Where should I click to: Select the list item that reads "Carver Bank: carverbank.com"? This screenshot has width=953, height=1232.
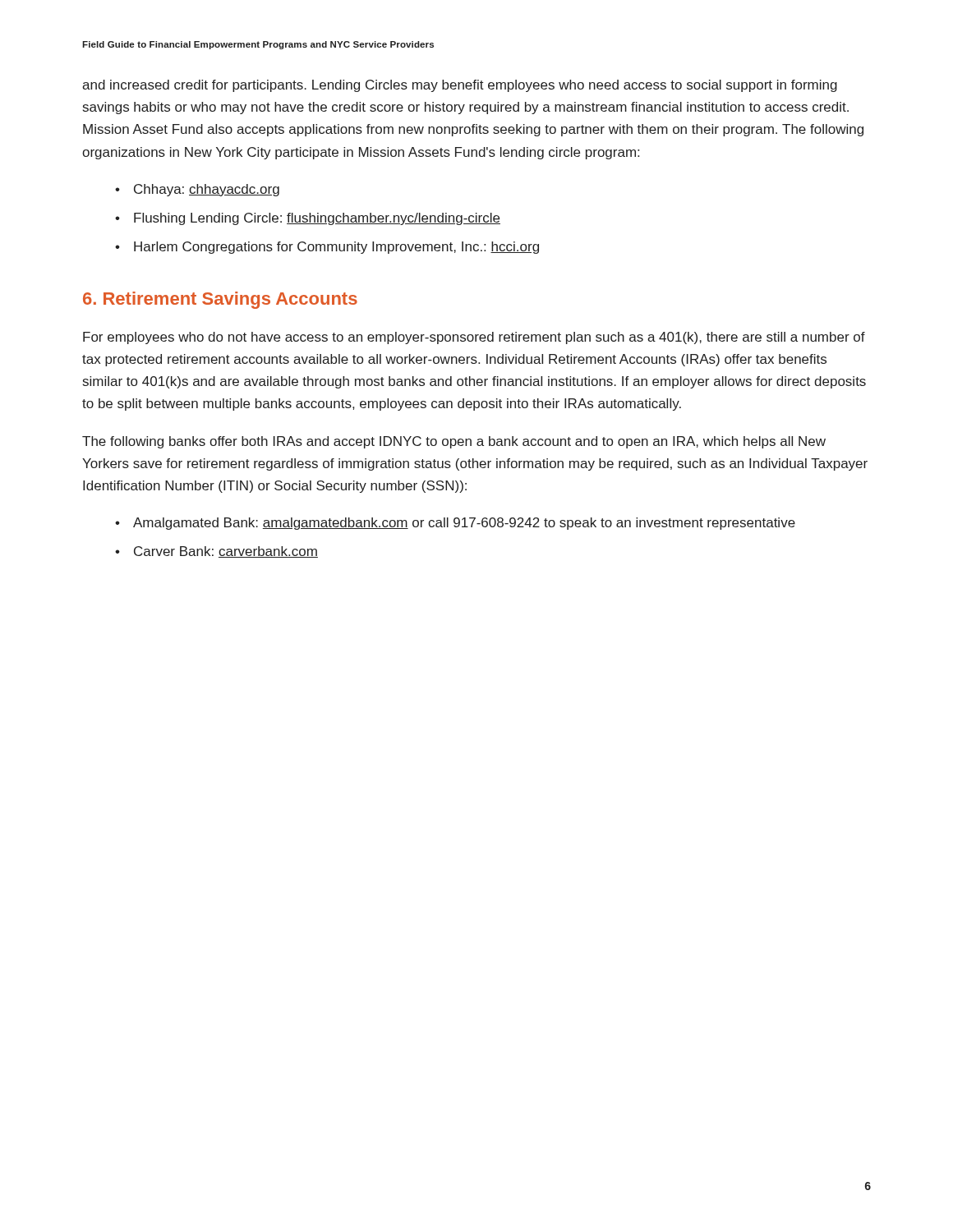point(225,552)
